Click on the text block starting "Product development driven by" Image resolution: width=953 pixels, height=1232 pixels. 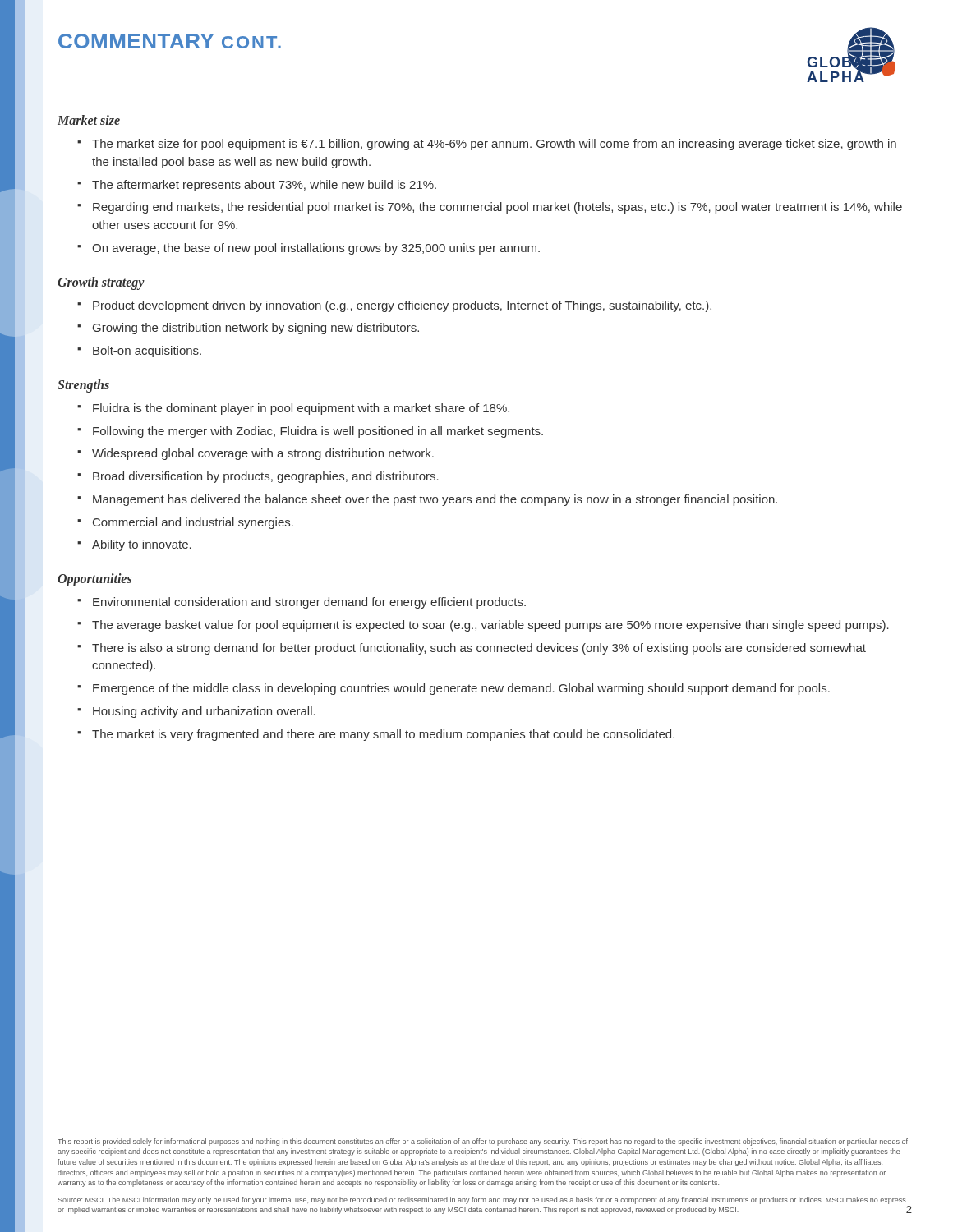pyautogui.click(x=402, y=305)
